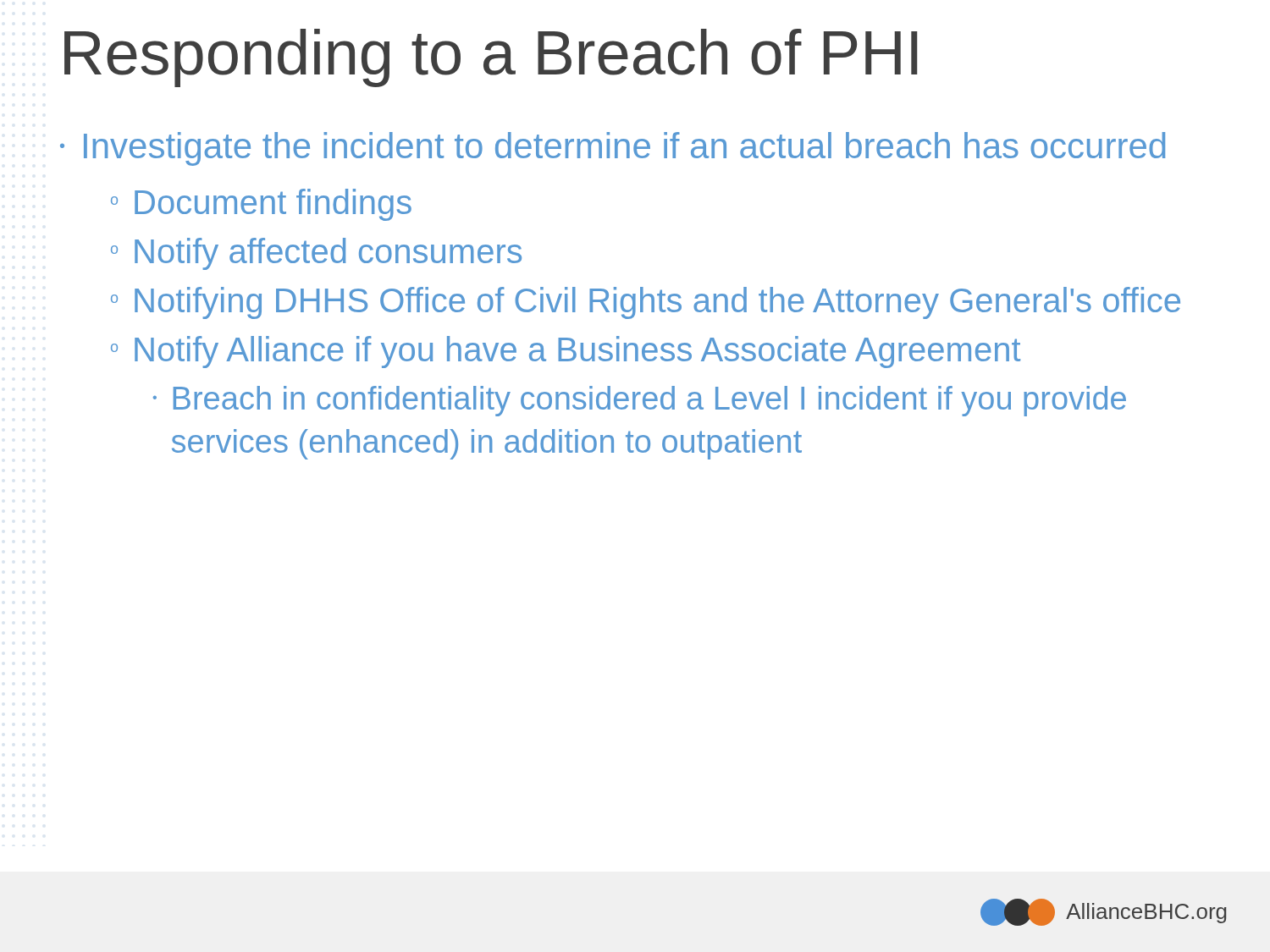Locate the list item containing "o Notify affected consumers"
This screenshot has width=1270, height=952.
click(x=316, y=254)
